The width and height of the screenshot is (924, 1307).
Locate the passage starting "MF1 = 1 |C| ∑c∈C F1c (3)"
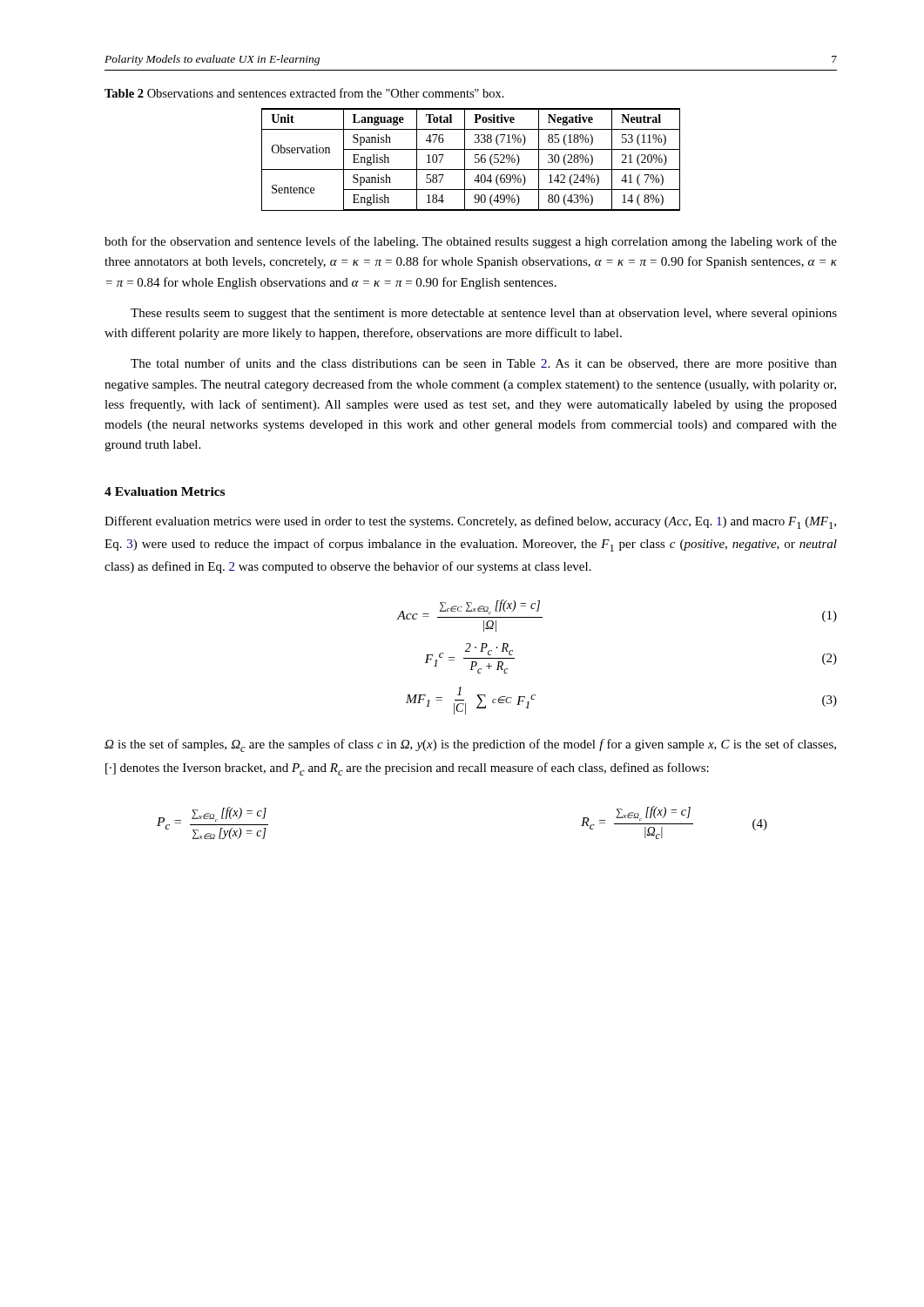465,704
